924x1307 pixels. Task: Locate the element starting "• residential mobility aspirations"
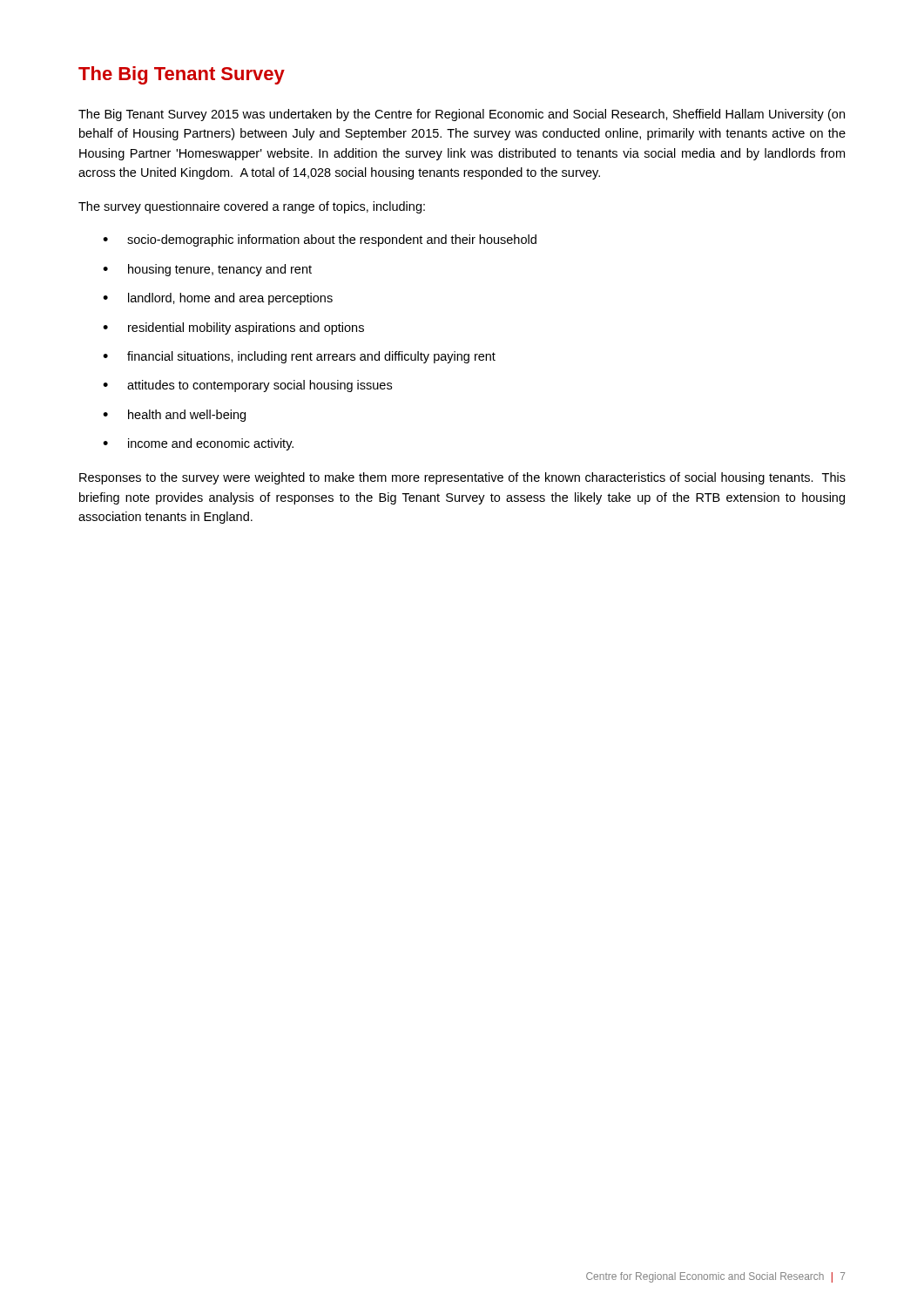pyautogui.click(x=233, y=328)
